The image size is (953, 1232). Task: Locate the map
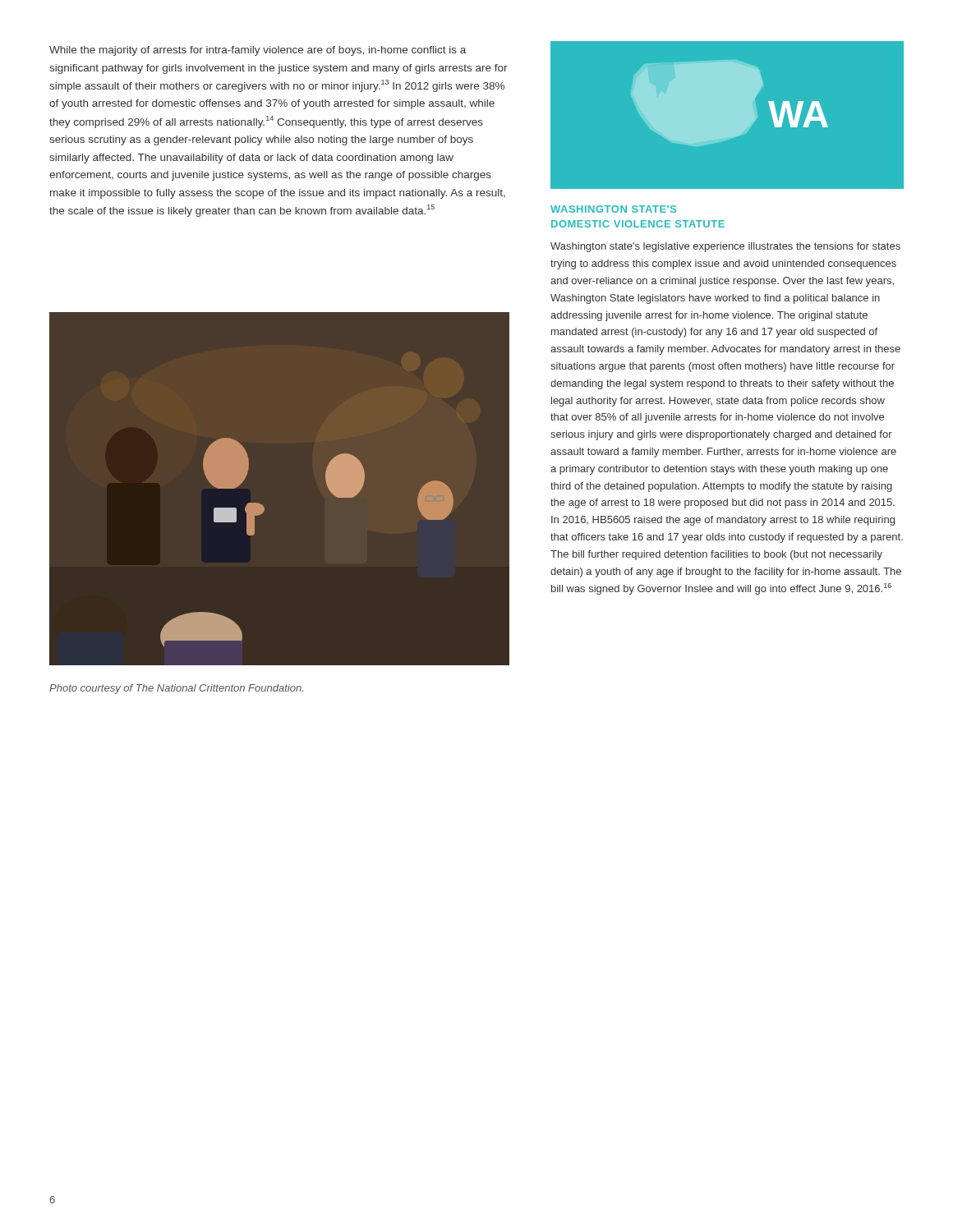click(x=727, y=115)
